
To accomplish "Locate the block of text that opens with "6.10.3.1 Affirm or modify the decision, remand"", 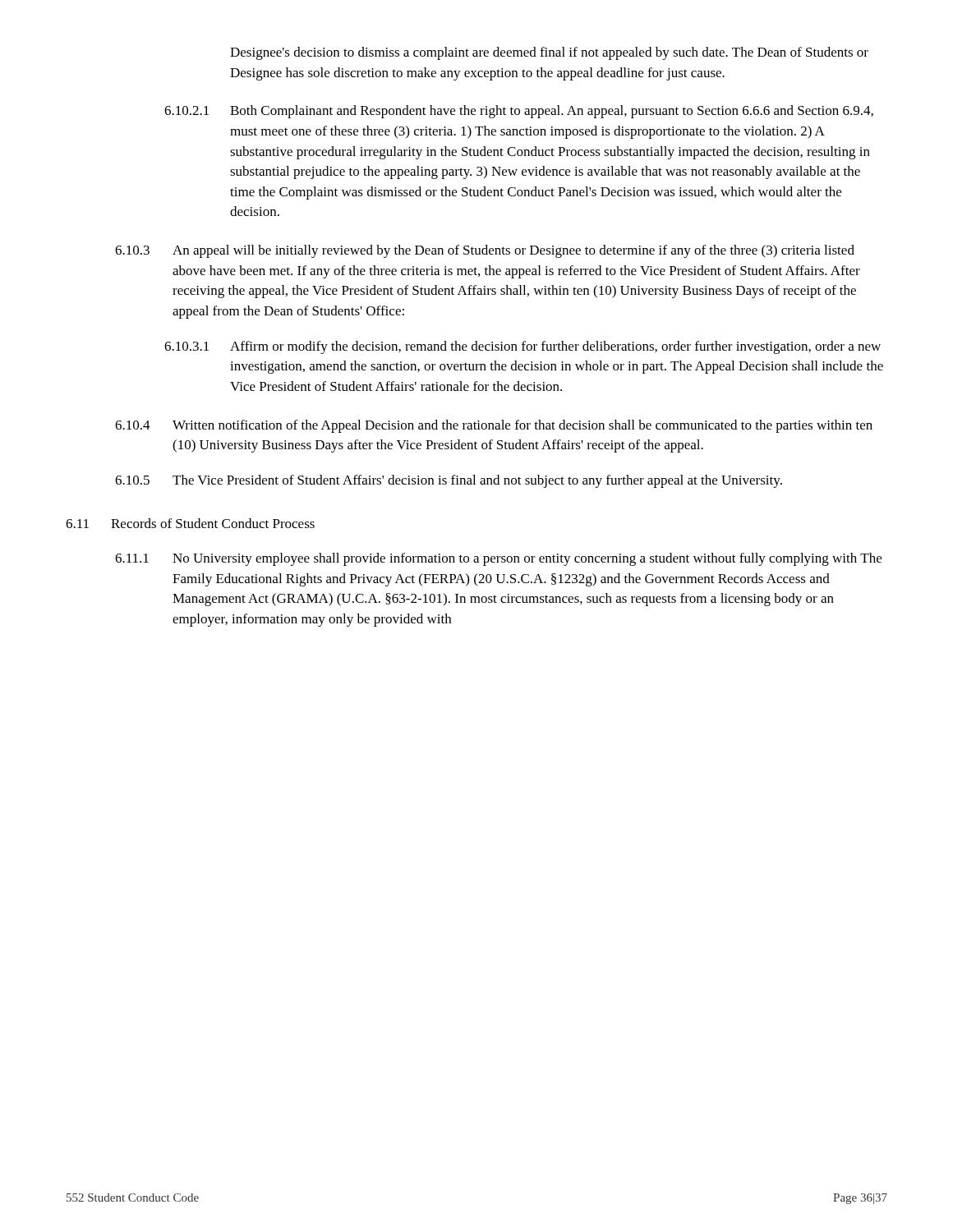I will pyautogui.click(x=526, y=367).
